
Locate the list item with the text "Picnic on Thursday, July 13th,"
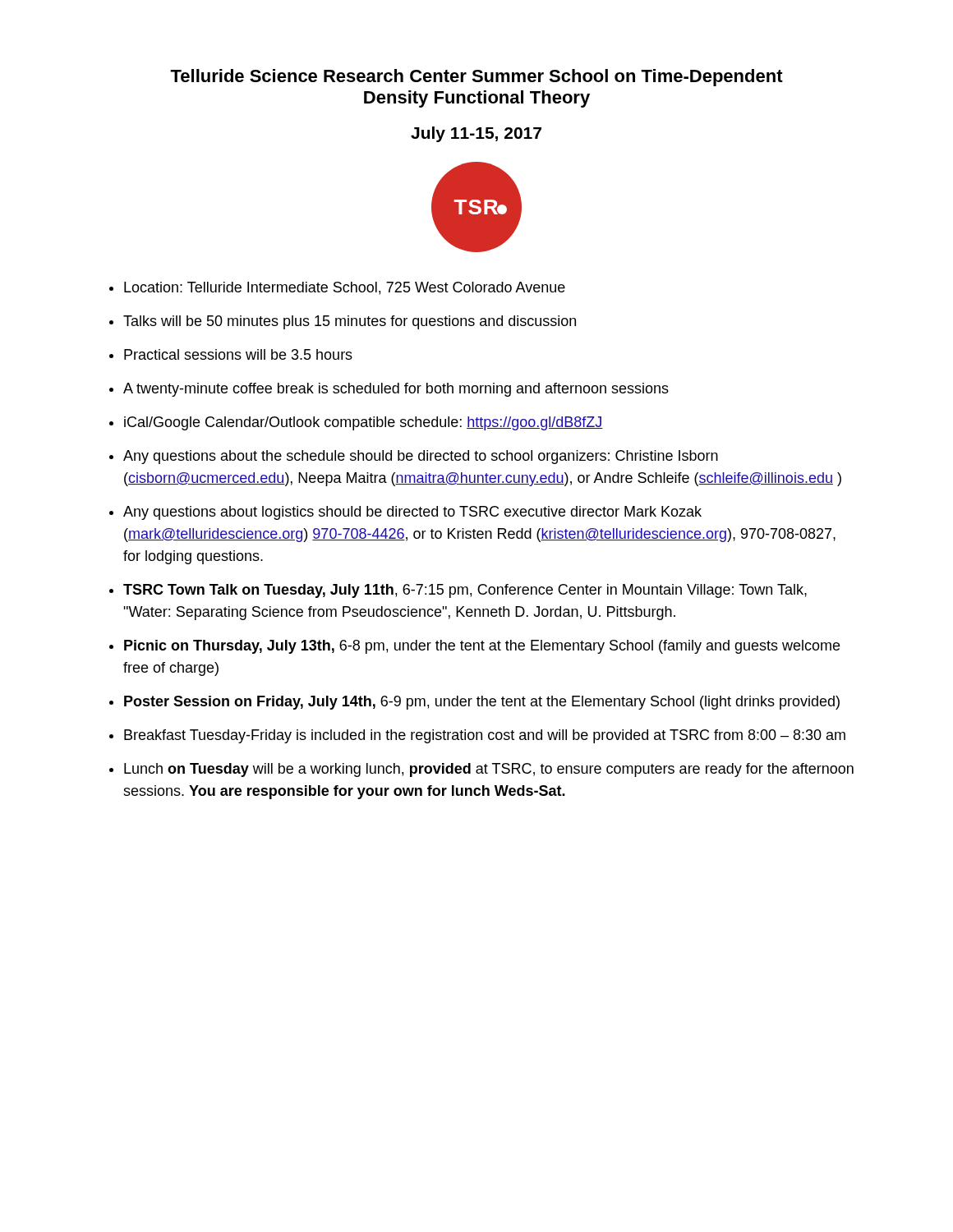(x=489, y=657)
